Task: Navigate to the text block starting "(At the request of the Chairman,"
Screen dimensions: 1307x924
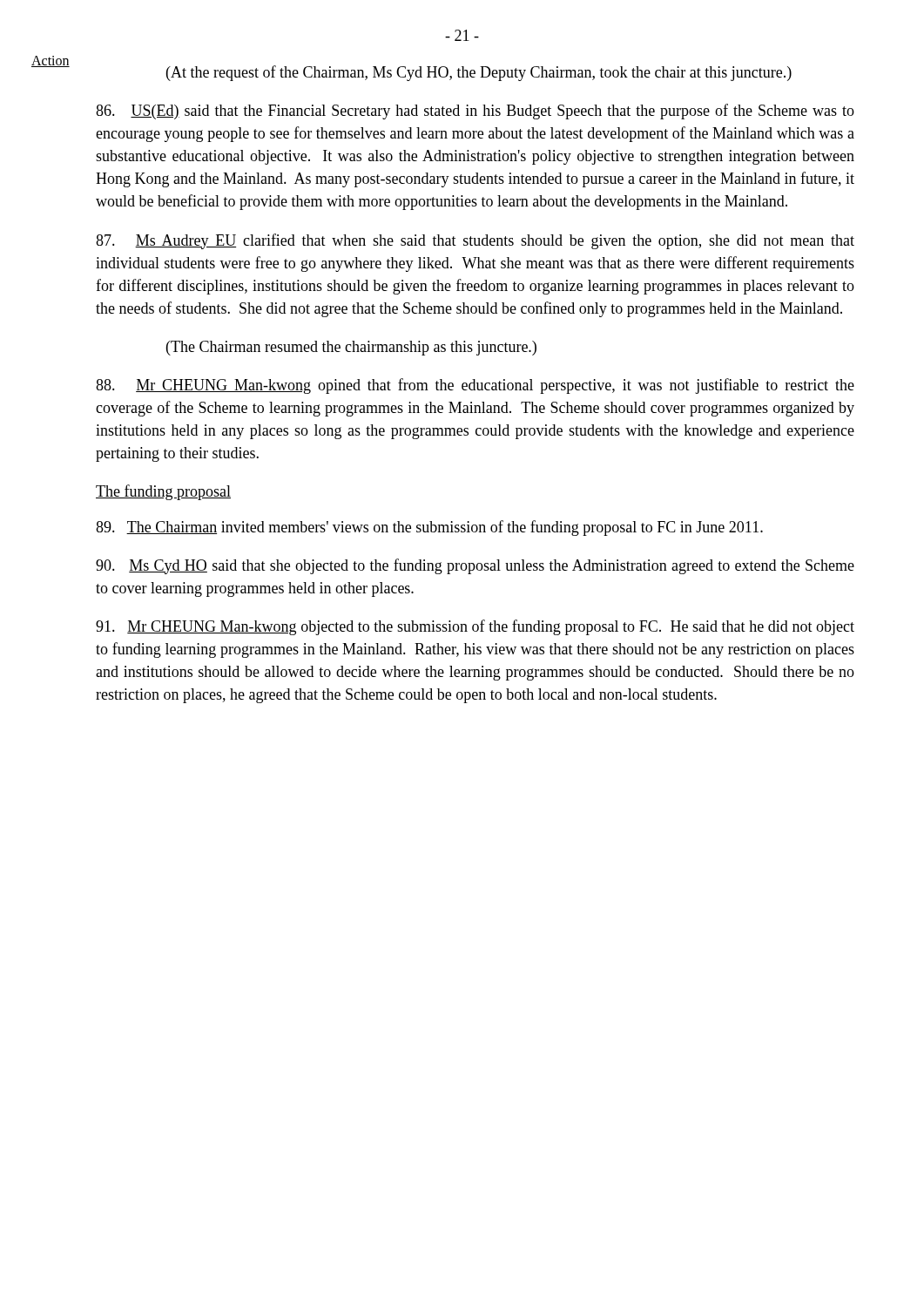Action: [479, 72]
